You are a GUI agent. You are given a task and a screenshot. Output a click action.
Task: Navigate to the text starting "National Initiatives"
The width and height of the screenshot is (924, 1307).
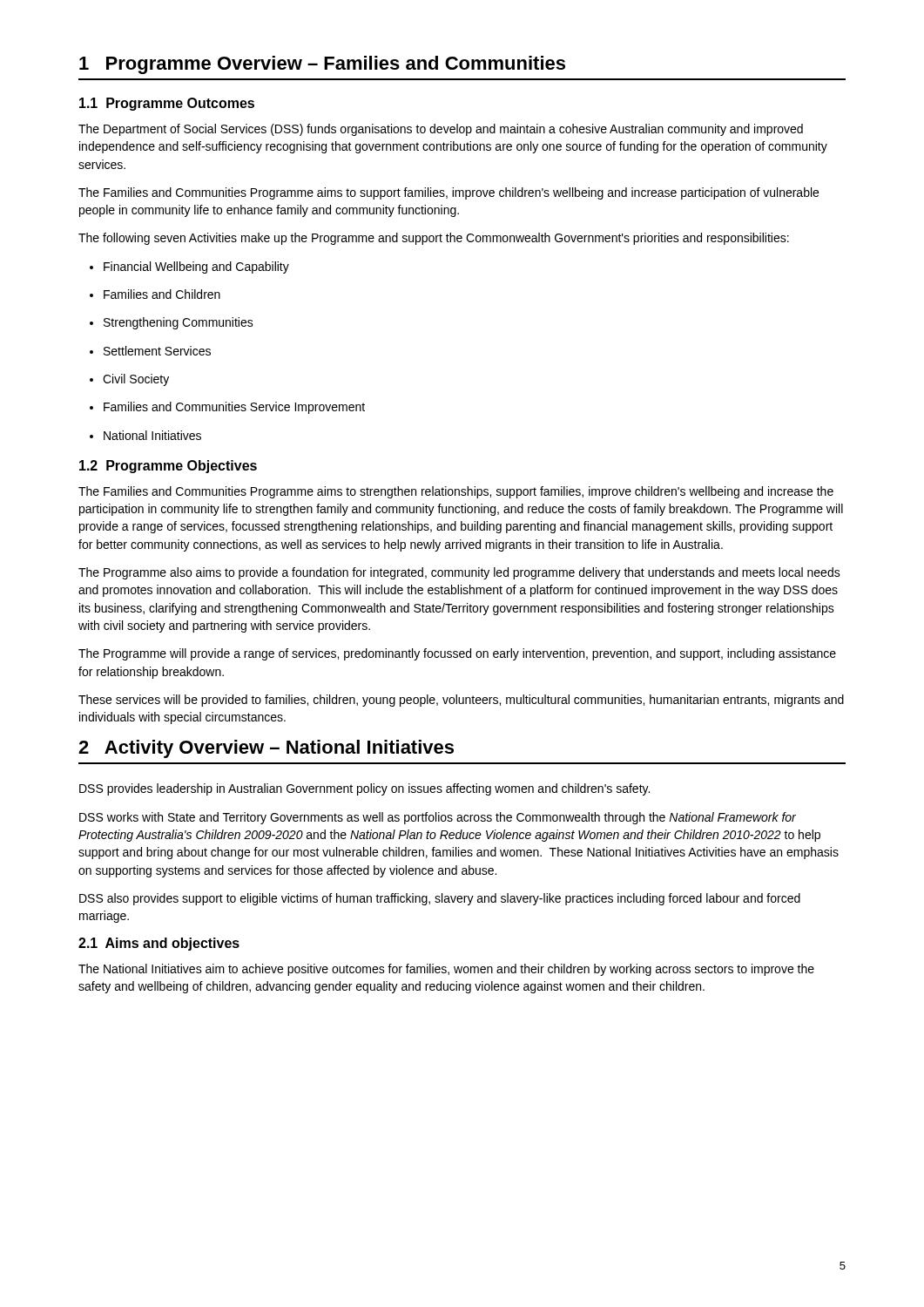(152, 435)
